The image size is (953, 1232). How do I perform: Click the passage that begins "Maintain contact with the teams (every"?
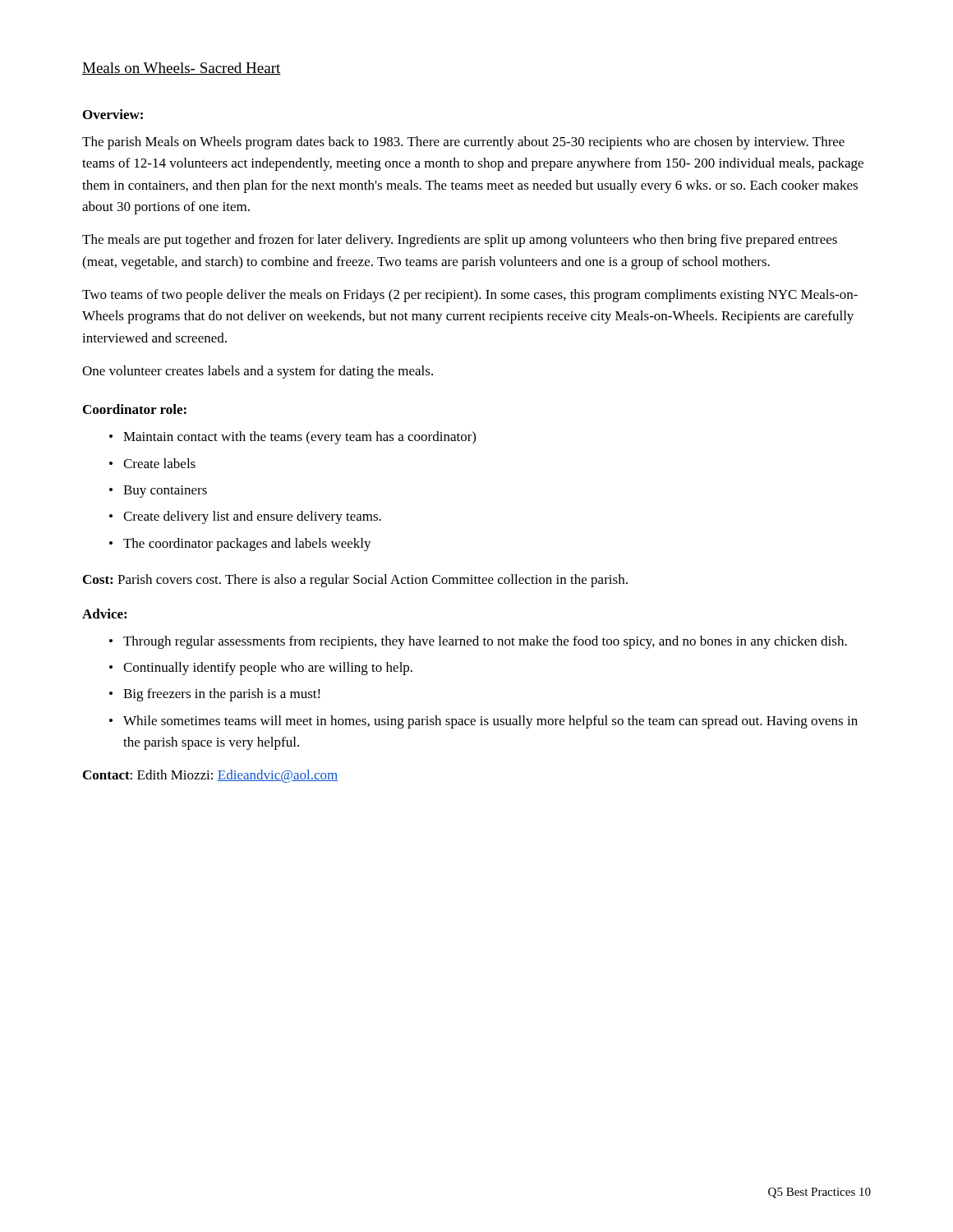click(300, 437)
